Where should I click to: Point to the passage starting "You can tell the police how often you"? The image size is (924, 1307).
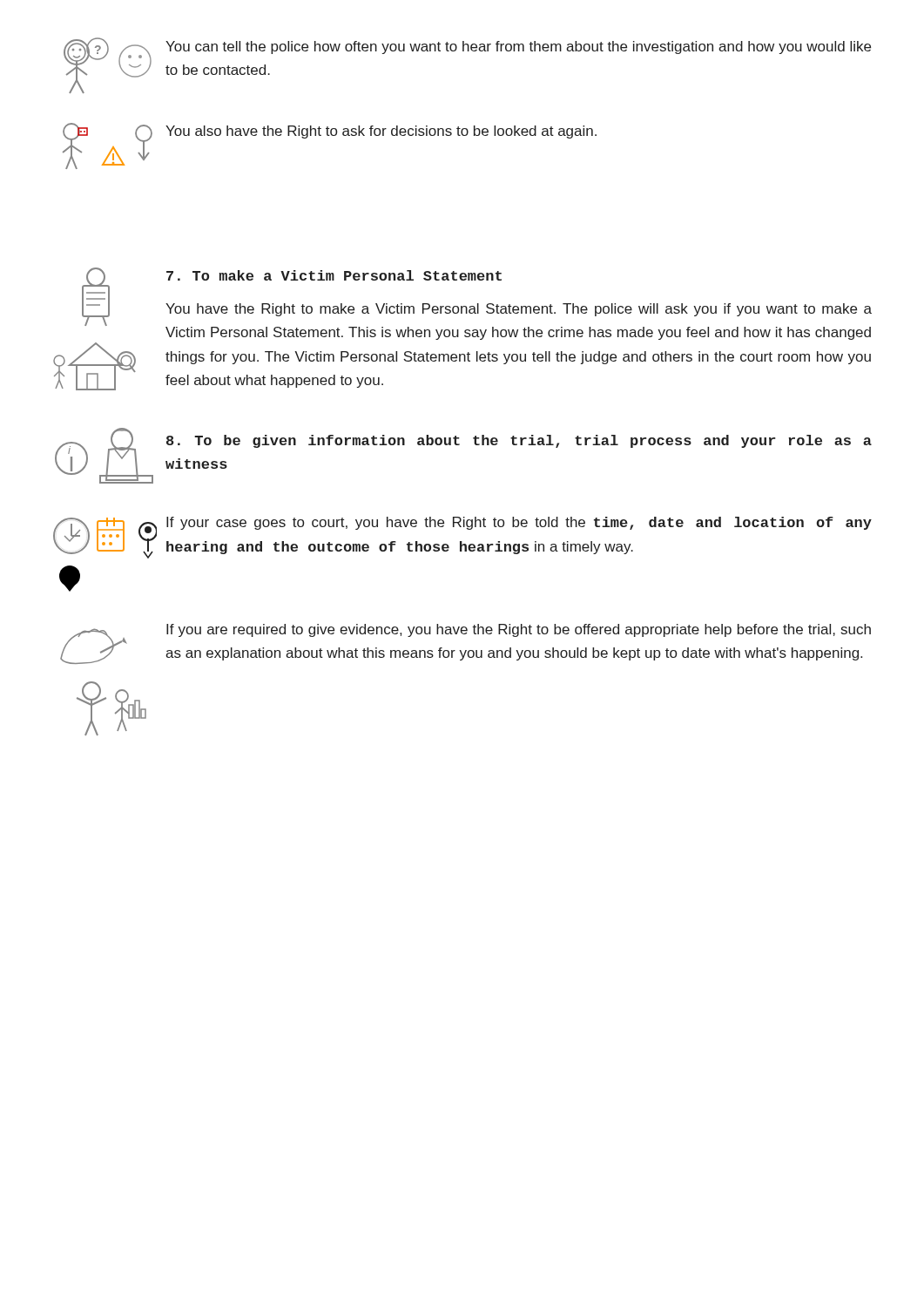519,58
